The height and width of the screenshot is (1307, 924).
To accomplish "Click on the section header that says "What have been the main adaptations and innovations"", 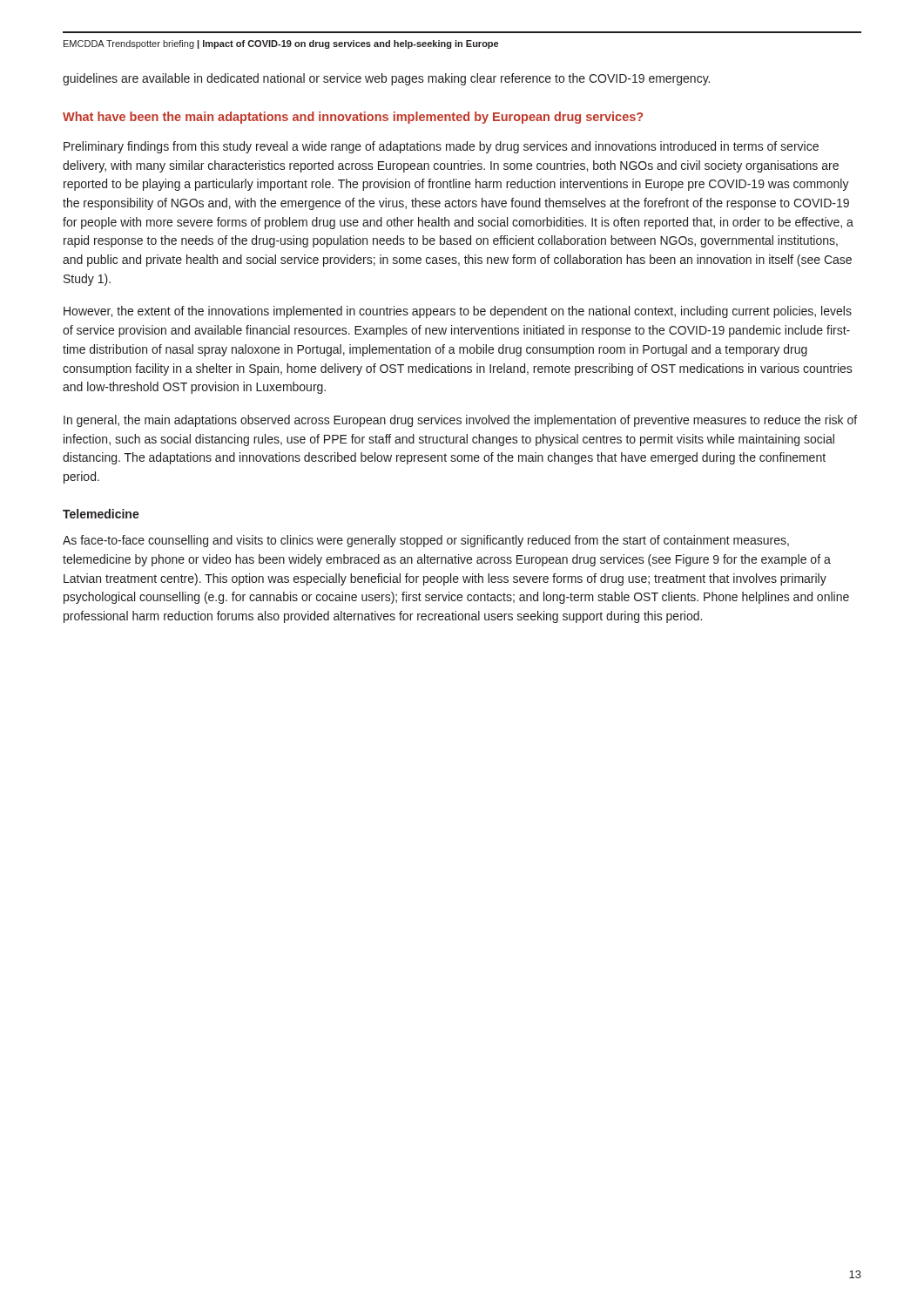I will tap(353, 117).
